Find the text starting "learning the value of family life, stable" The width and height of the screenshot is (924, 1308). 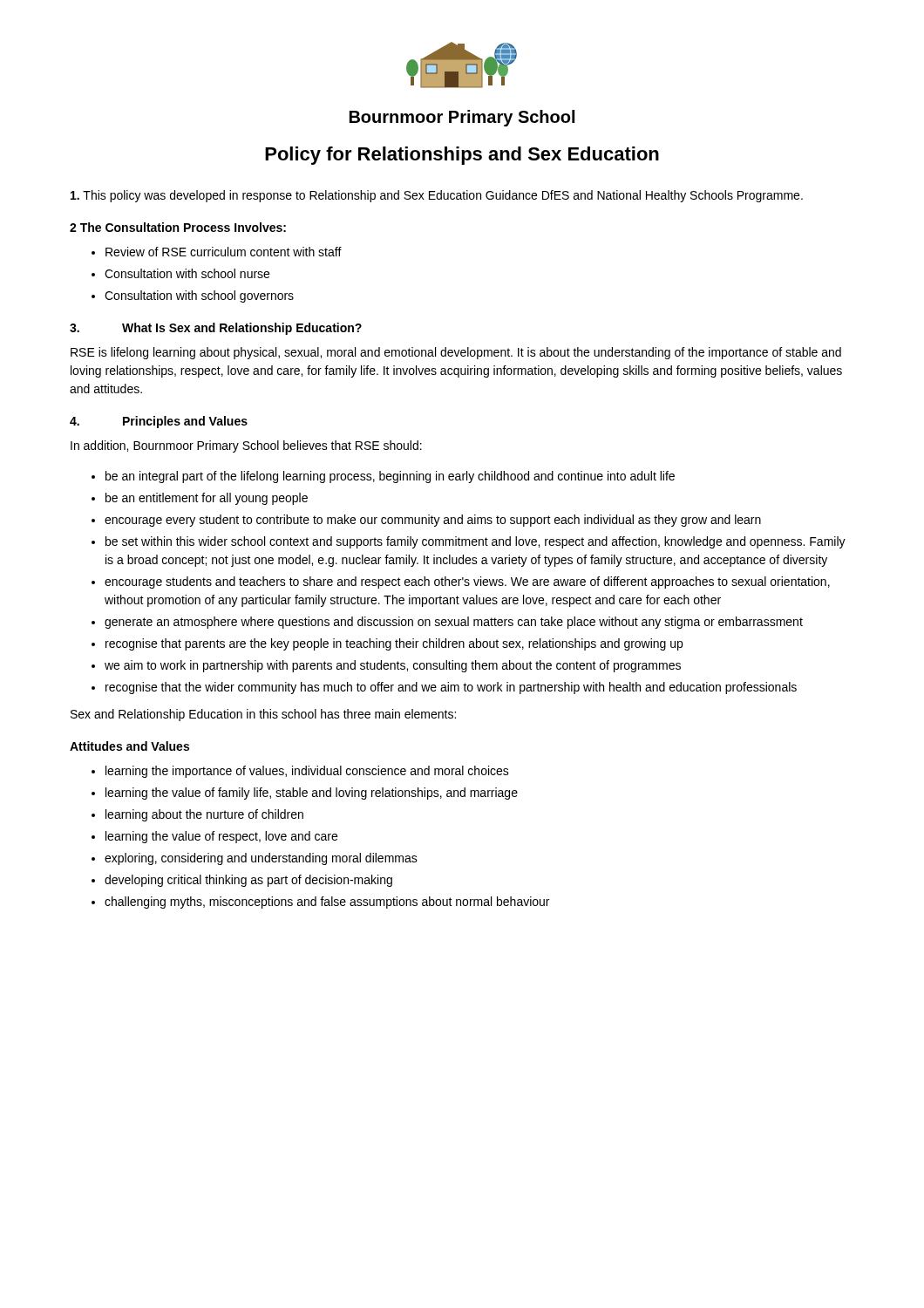311,793
